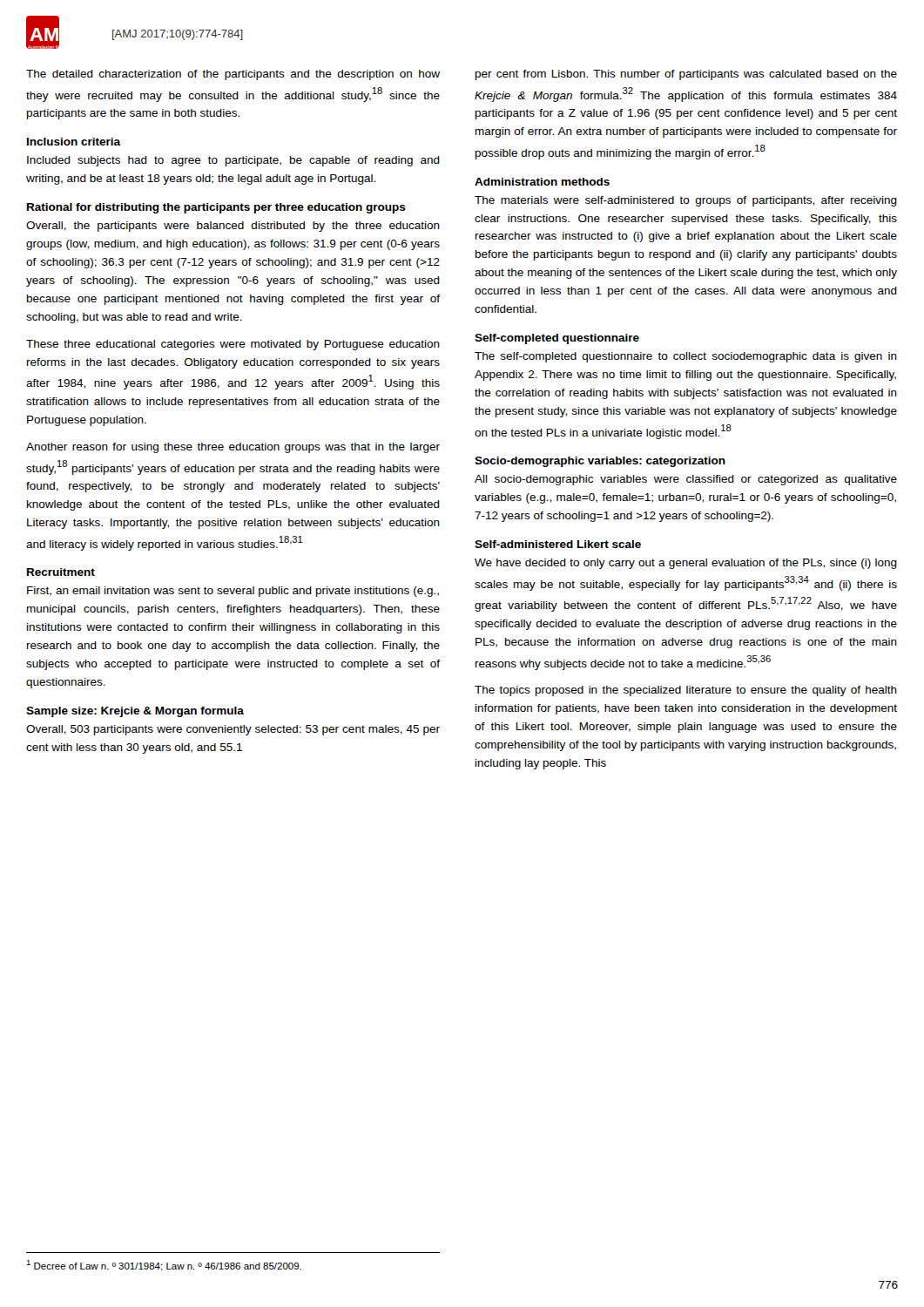Click on the block starting "Socio-demographic variables: categorization"
The height and width of the screenshot is (1307, 924).
(600, 461)
